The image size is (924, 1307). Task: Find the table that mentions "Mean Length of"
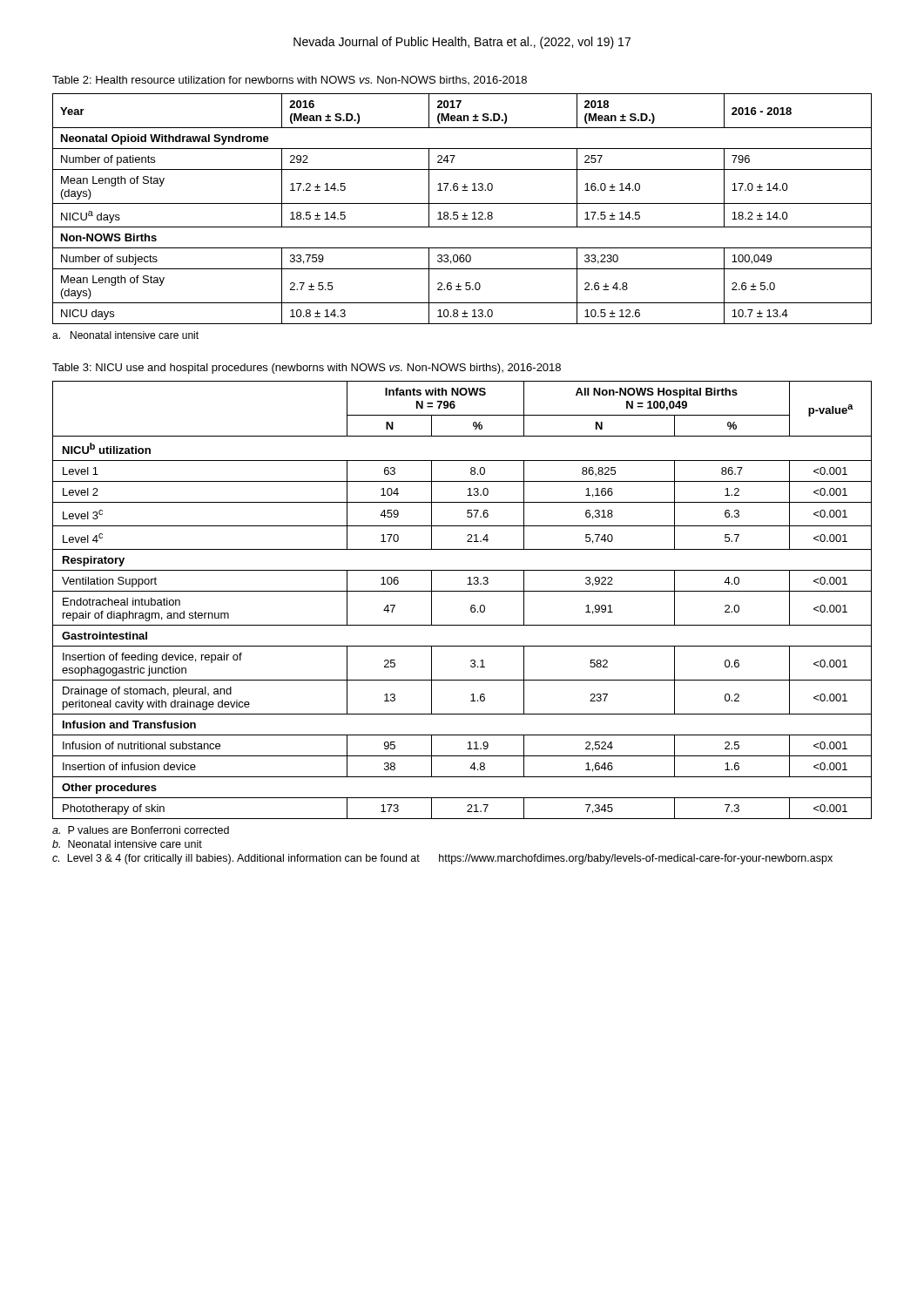click(462, 209)
